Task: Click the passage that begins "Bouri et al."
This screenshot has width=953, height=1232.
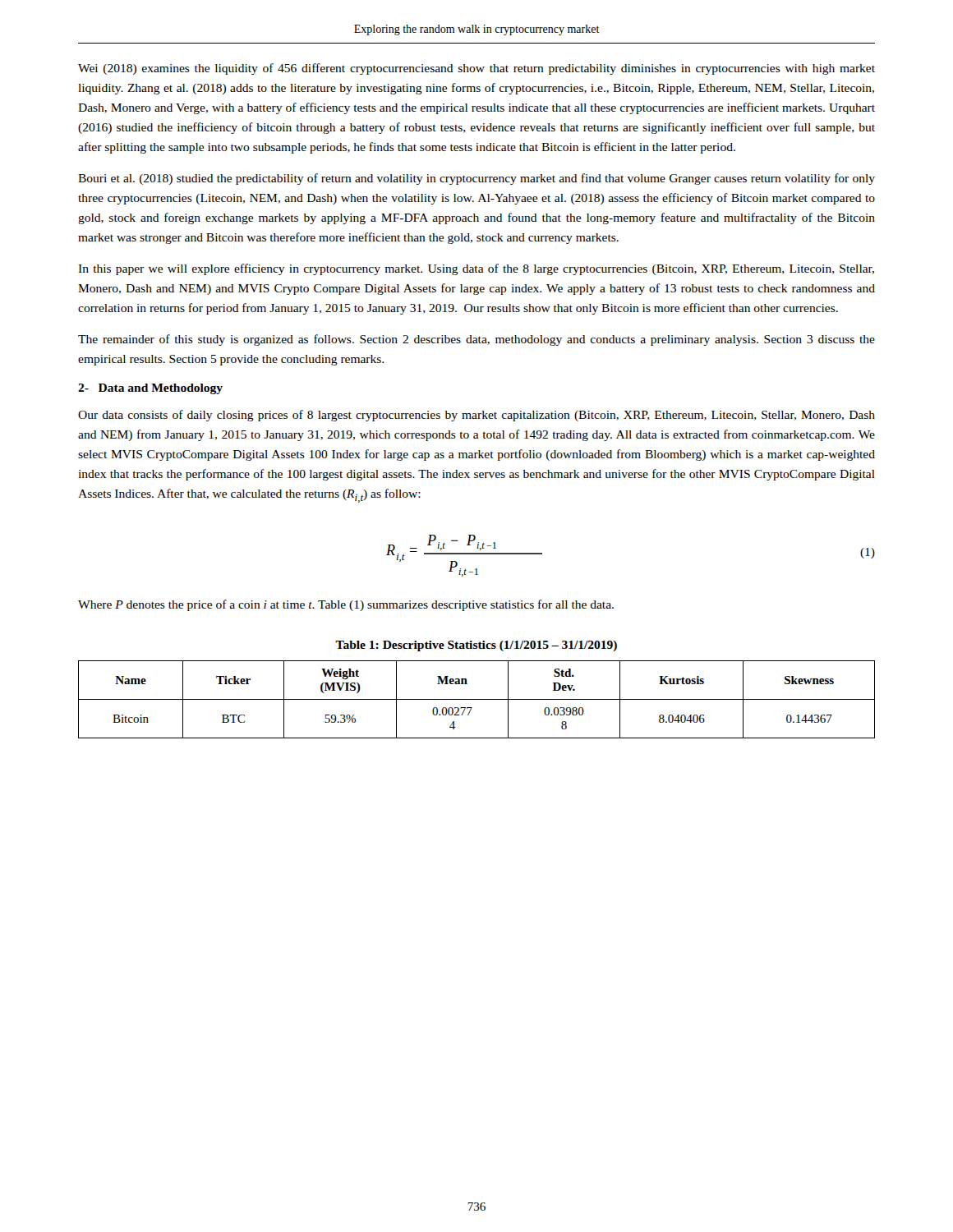Action: coord(476,207)
